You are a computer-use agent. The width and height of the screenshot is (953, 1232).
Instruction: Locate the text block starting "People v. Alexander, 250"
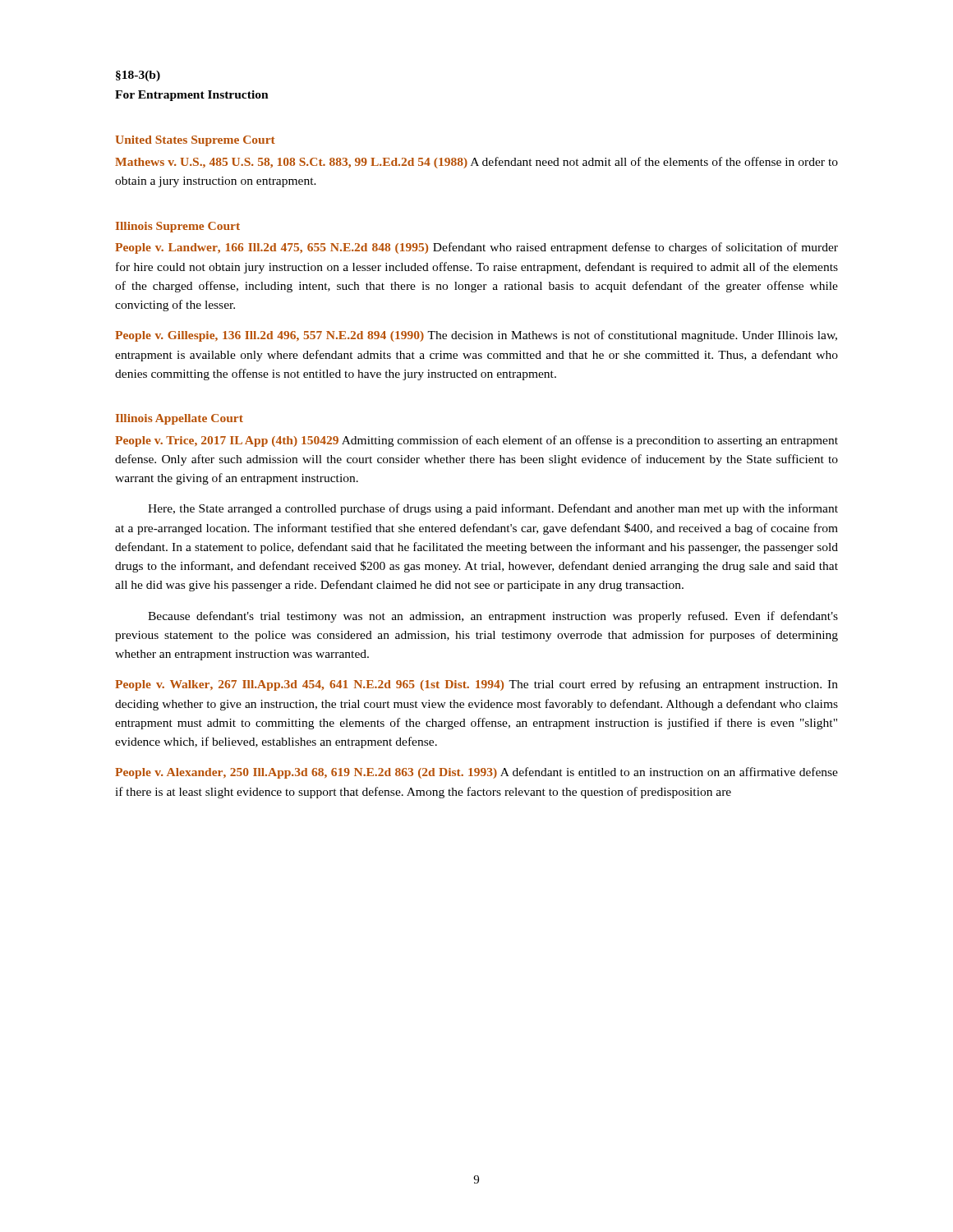(x=476, y=782)
